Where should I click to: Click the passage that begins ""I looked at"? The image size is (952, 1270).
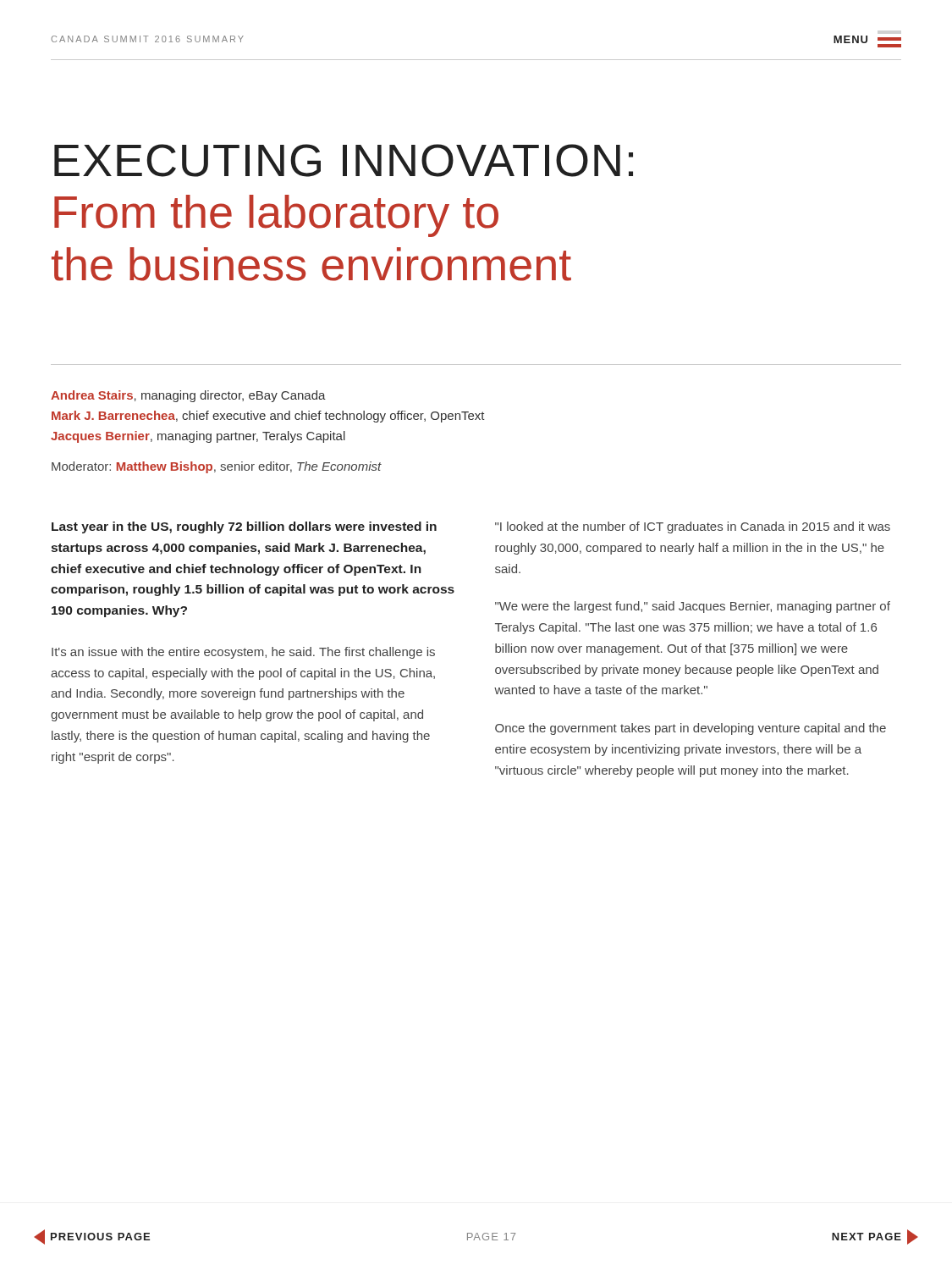[x=693, y=547]
